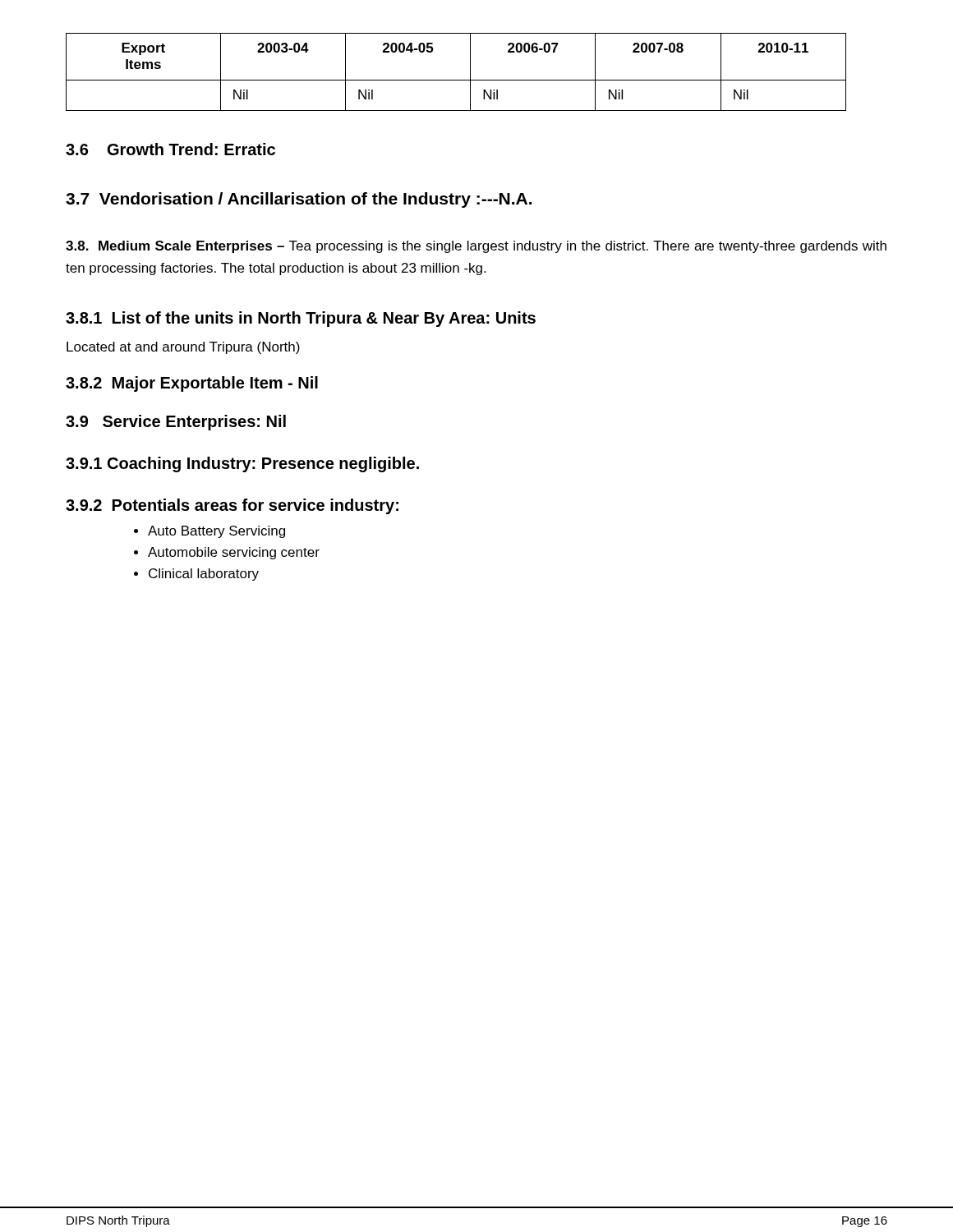Find the table that mentions "Export Items"

pyautogui.click(x=476, y=72)
